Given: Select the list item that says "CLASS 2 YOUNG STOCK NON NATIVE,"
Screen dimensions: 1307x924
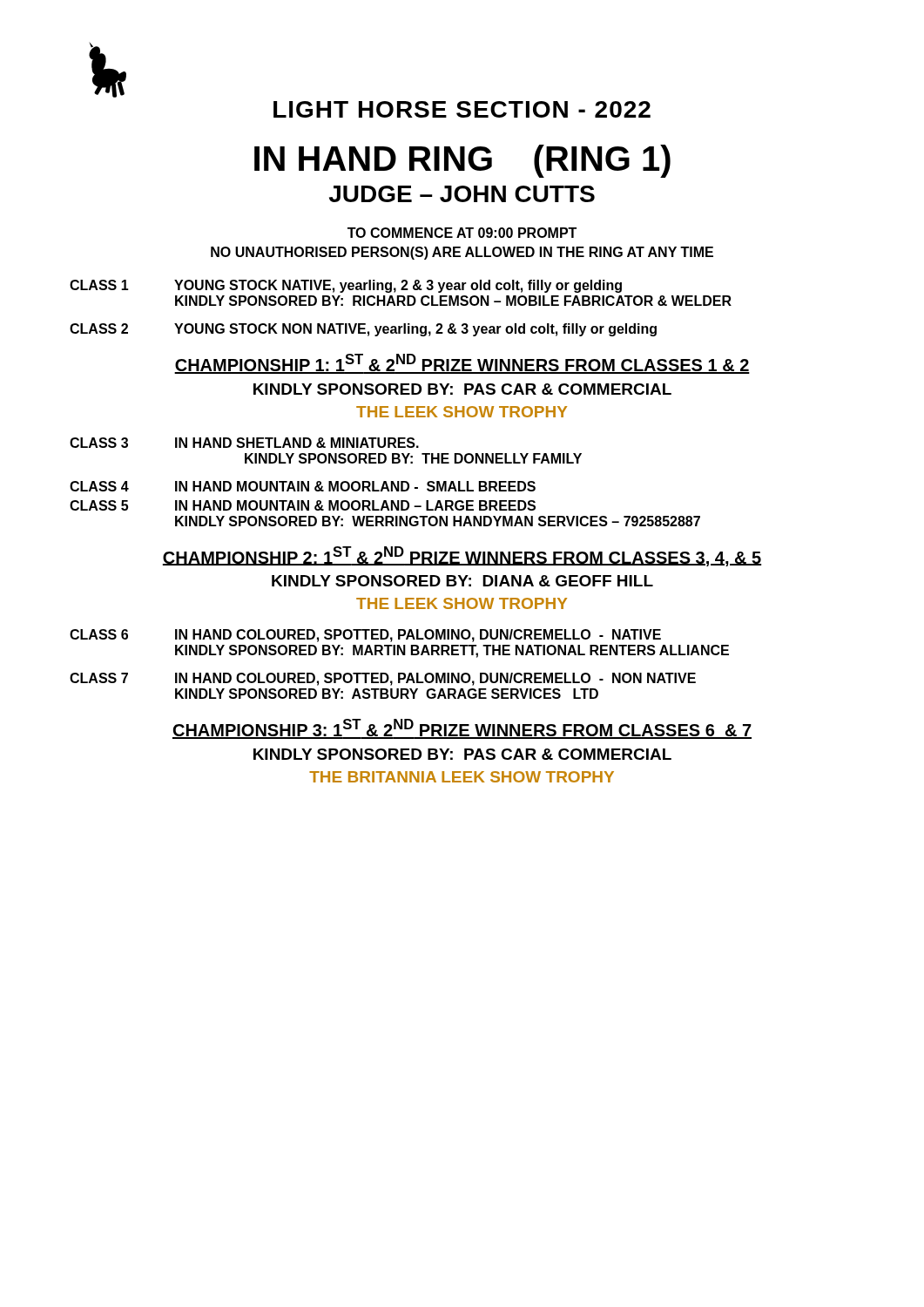Looking at the screenshot, I should 364,329.
